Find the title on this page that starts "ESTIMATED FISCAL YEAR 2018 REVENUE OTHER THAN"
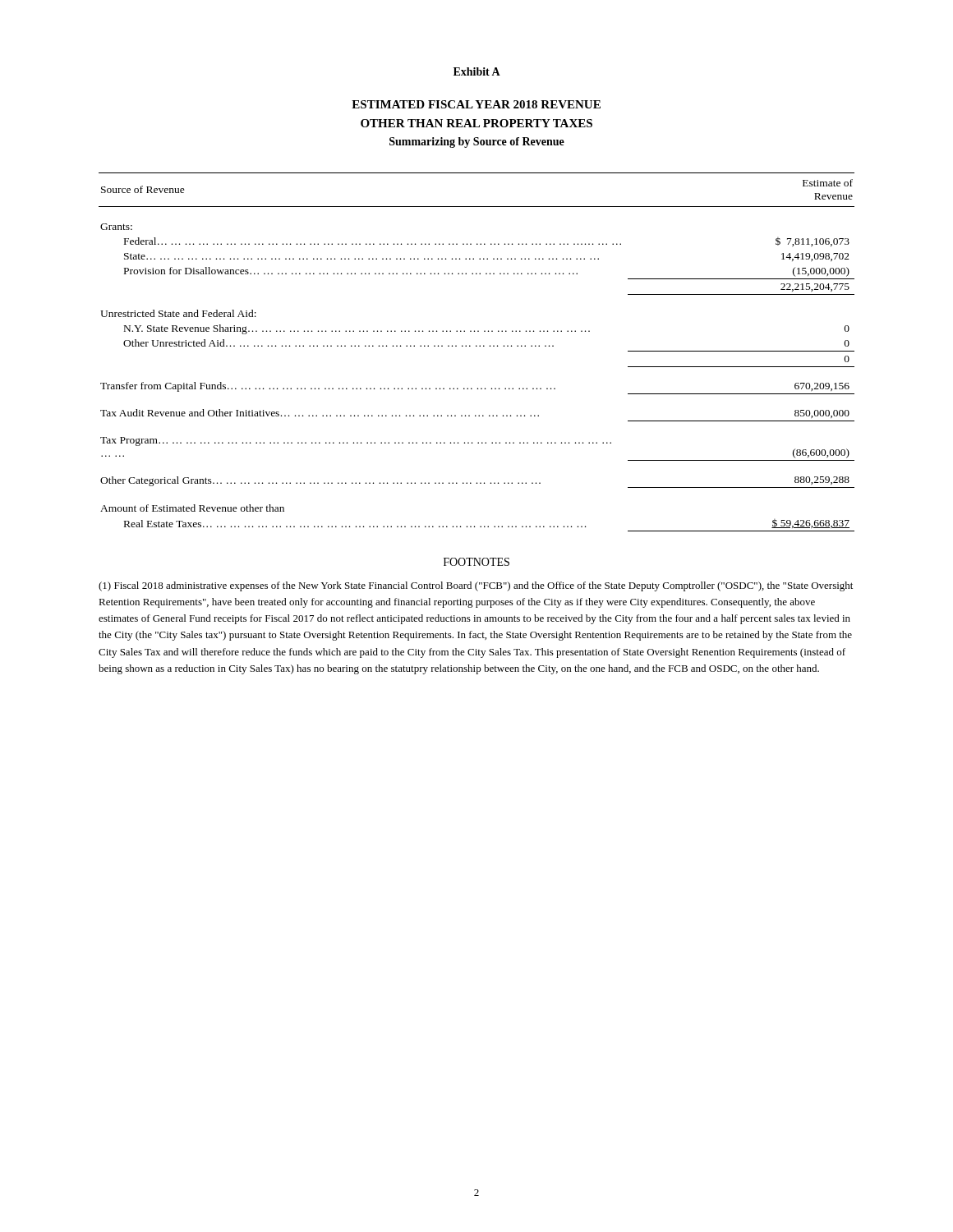This screenshot has width=953, height=1232. [476, 123]
